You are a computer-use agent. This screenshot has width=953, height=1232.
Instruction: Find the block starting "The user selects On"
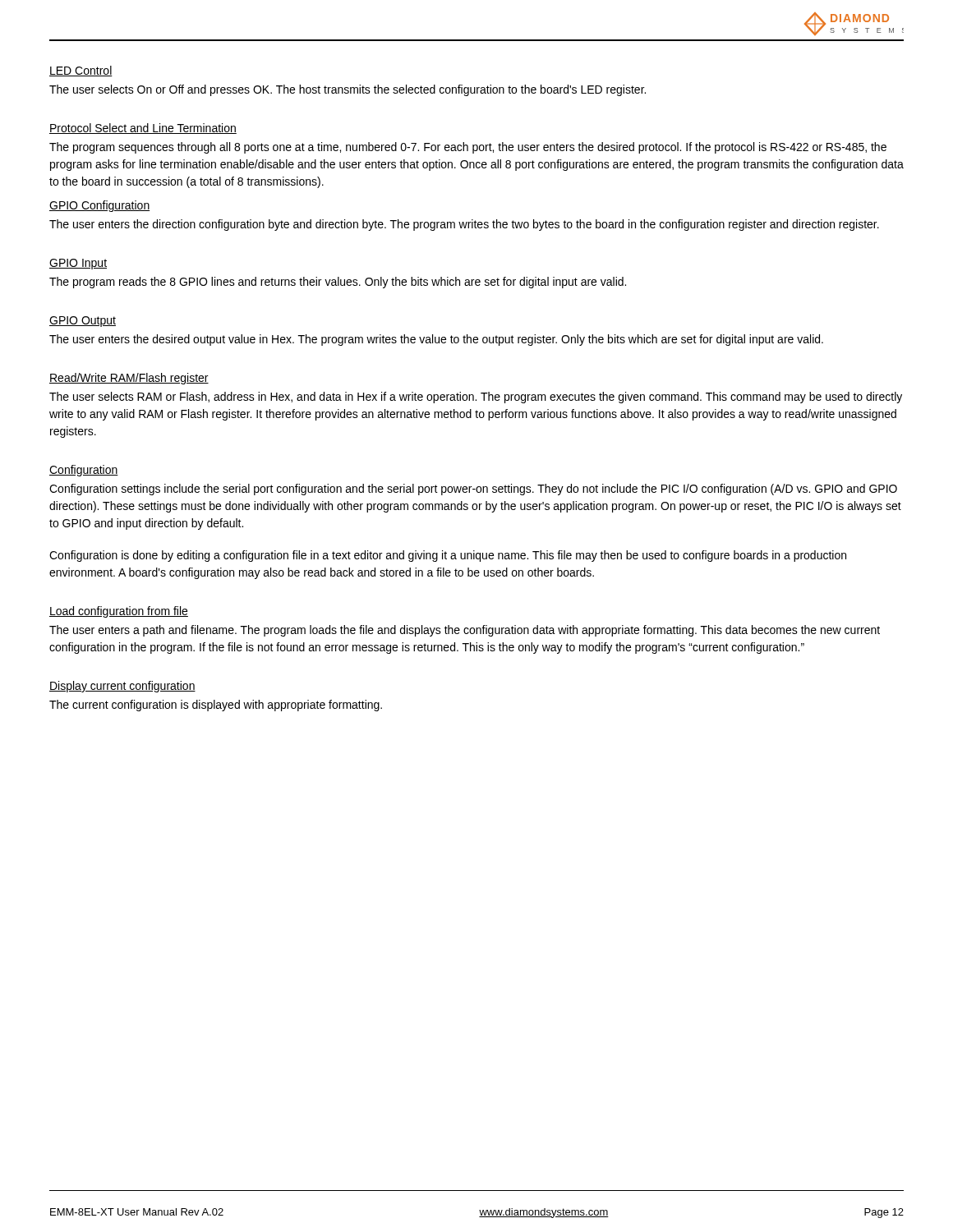tap(348, 90)
